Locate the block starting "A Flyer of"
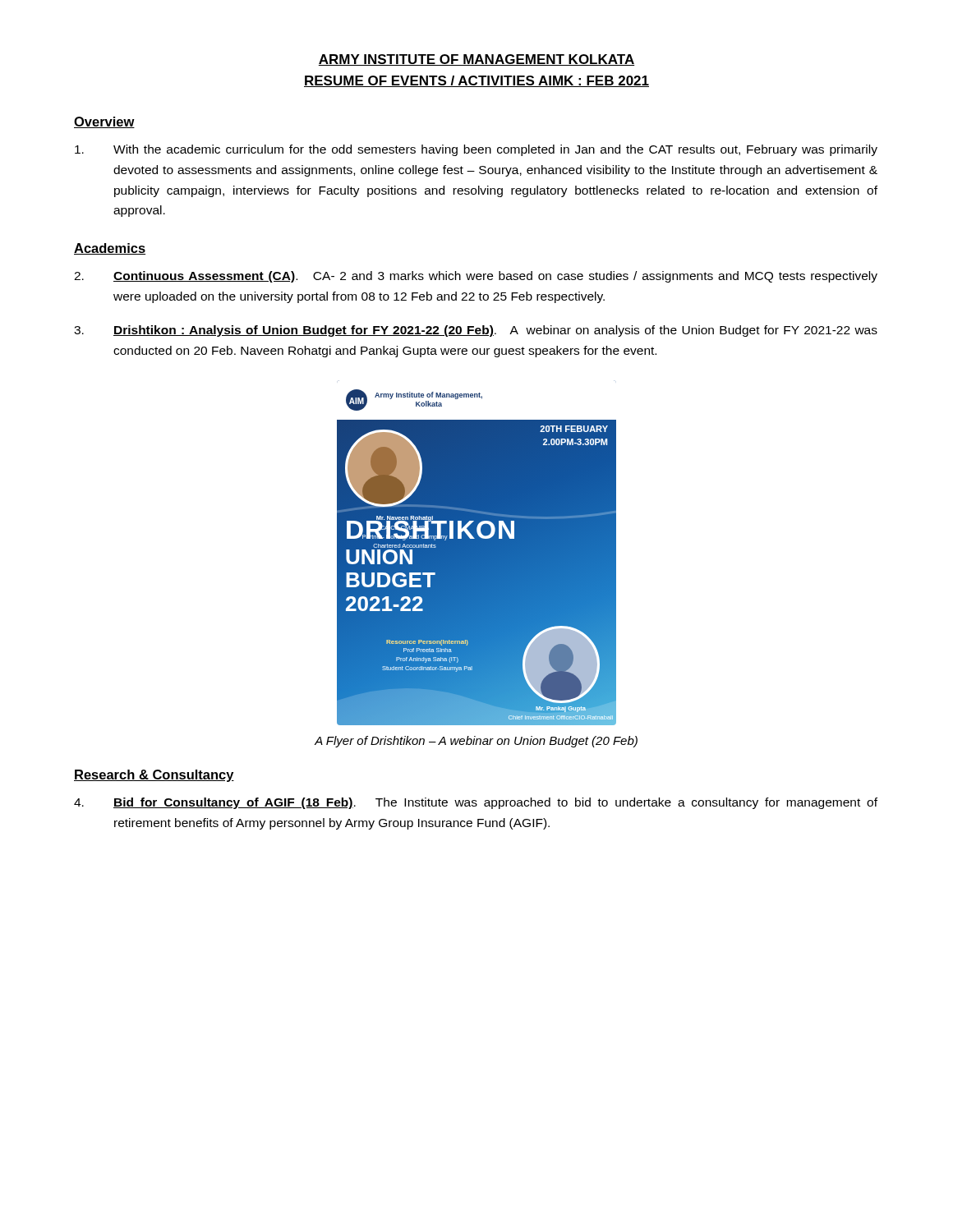 point(476,741)
